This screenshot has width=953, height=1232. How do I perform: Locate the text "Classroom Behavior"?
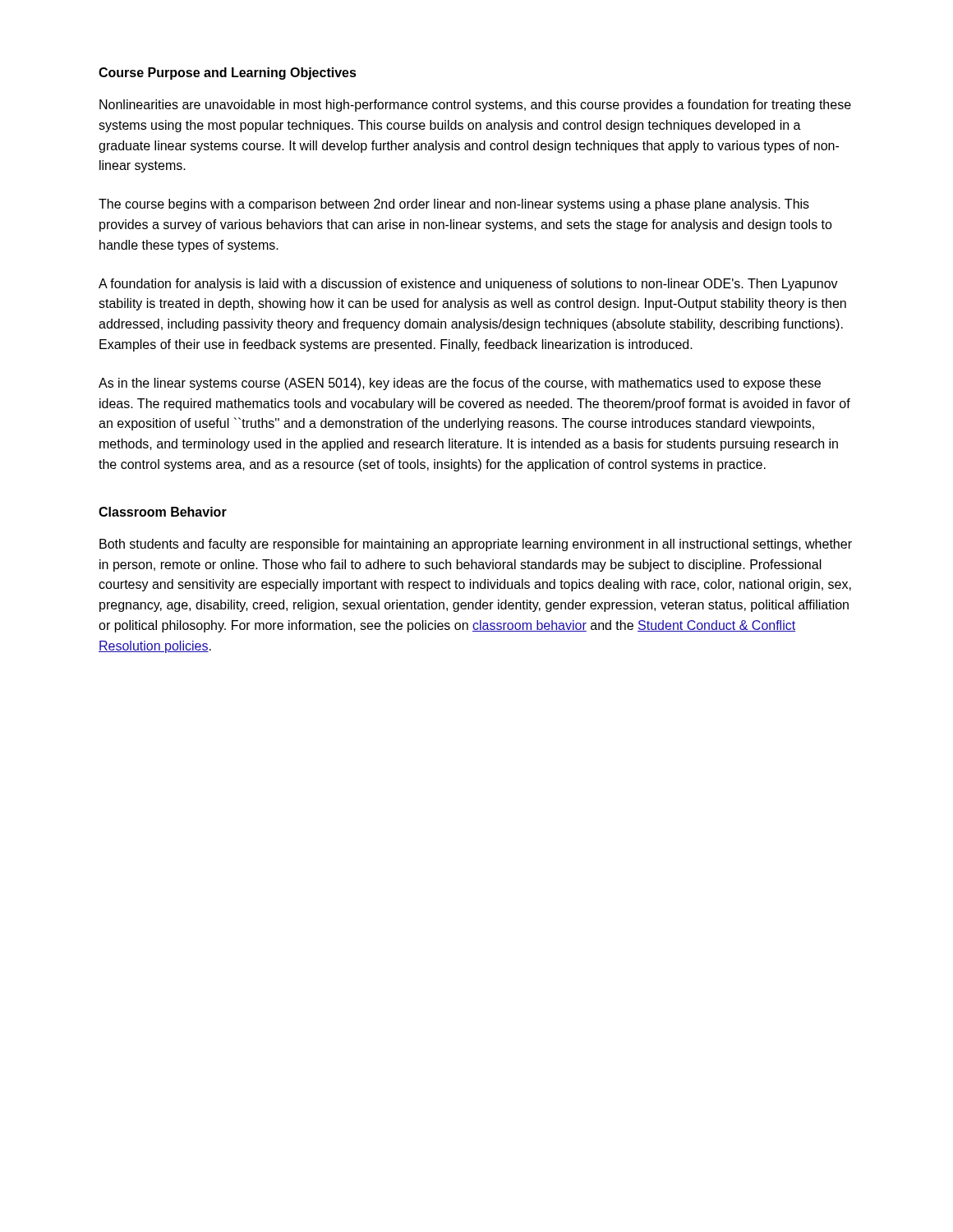(x=162, y=512)
